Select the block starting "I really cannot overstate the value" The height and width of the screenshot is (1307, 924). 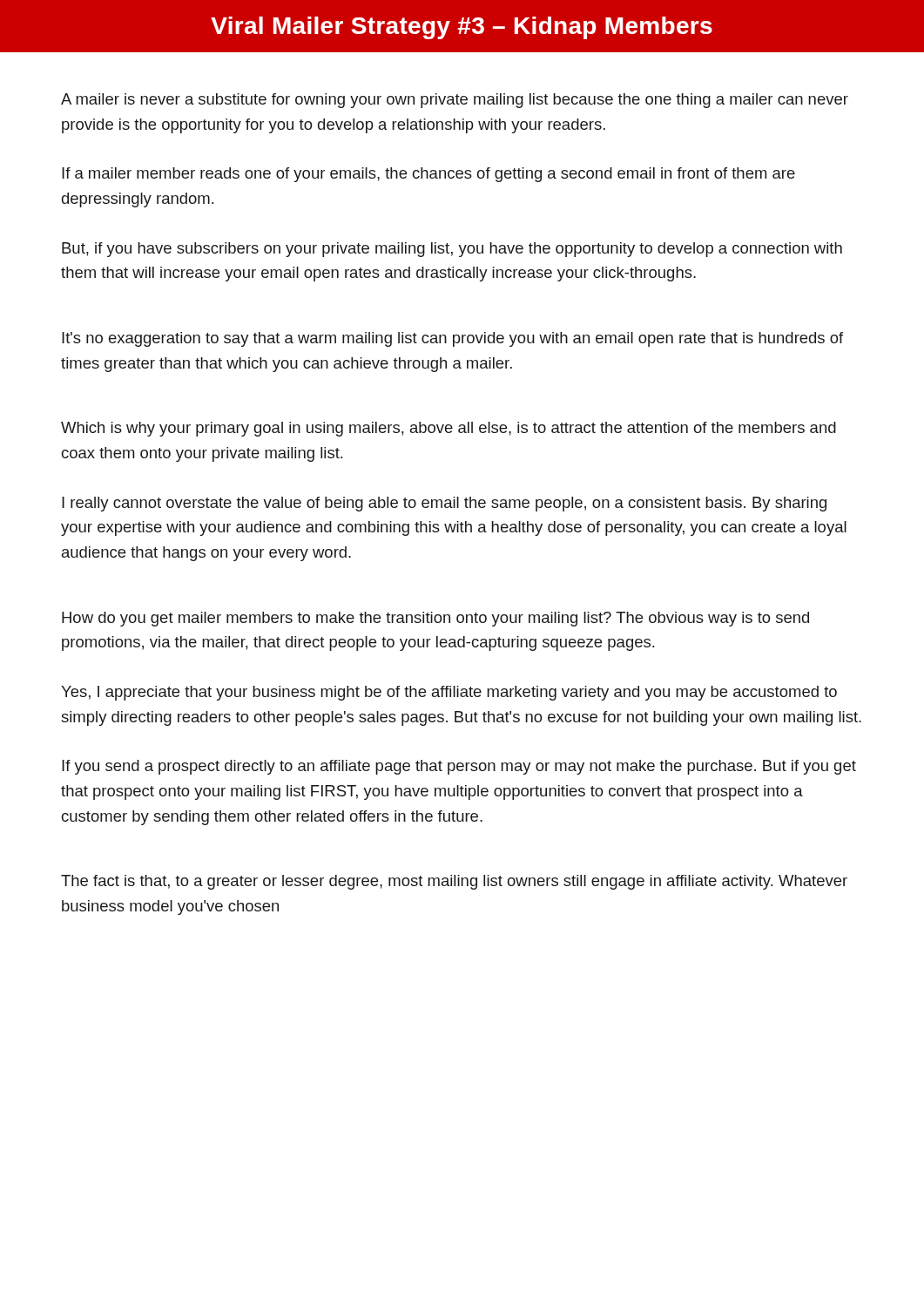[454, 527]
